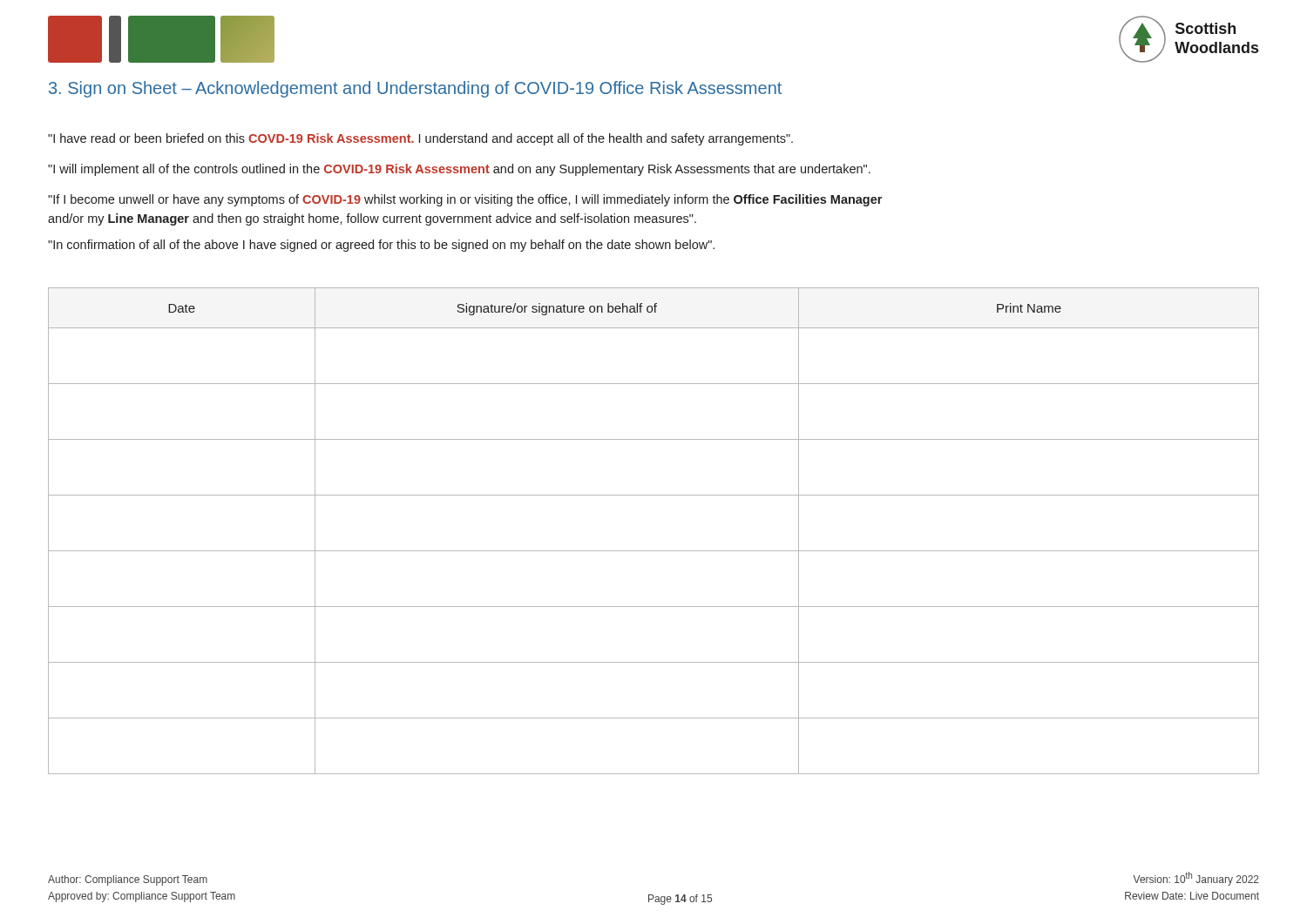Viewport: 1307px width, 924px height.
Task: Locate the element starting ""If I become"
Action: point(465,209)
